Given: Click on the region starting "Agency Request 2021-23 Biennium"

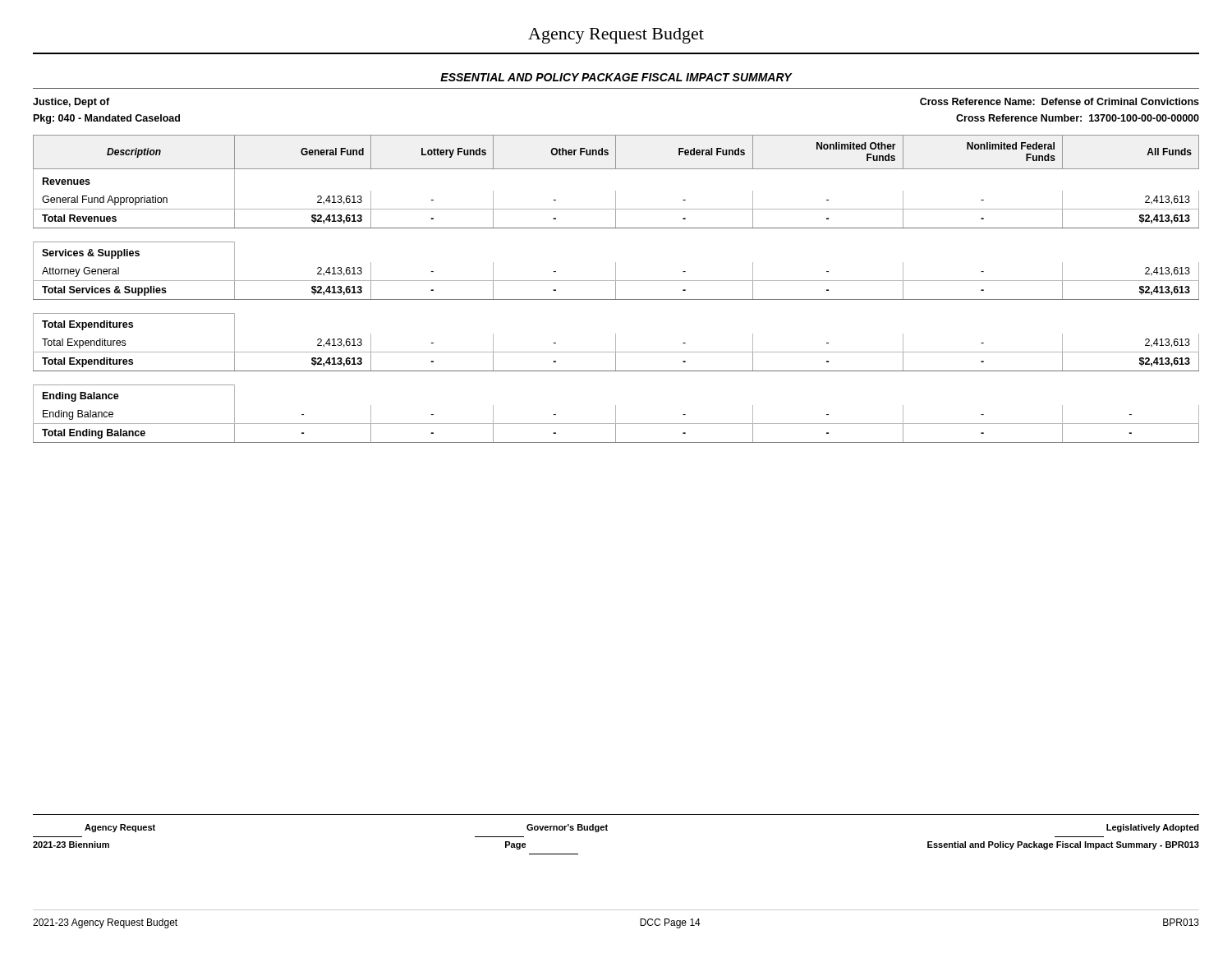Looking at the screenshot, I should (94, 835).
